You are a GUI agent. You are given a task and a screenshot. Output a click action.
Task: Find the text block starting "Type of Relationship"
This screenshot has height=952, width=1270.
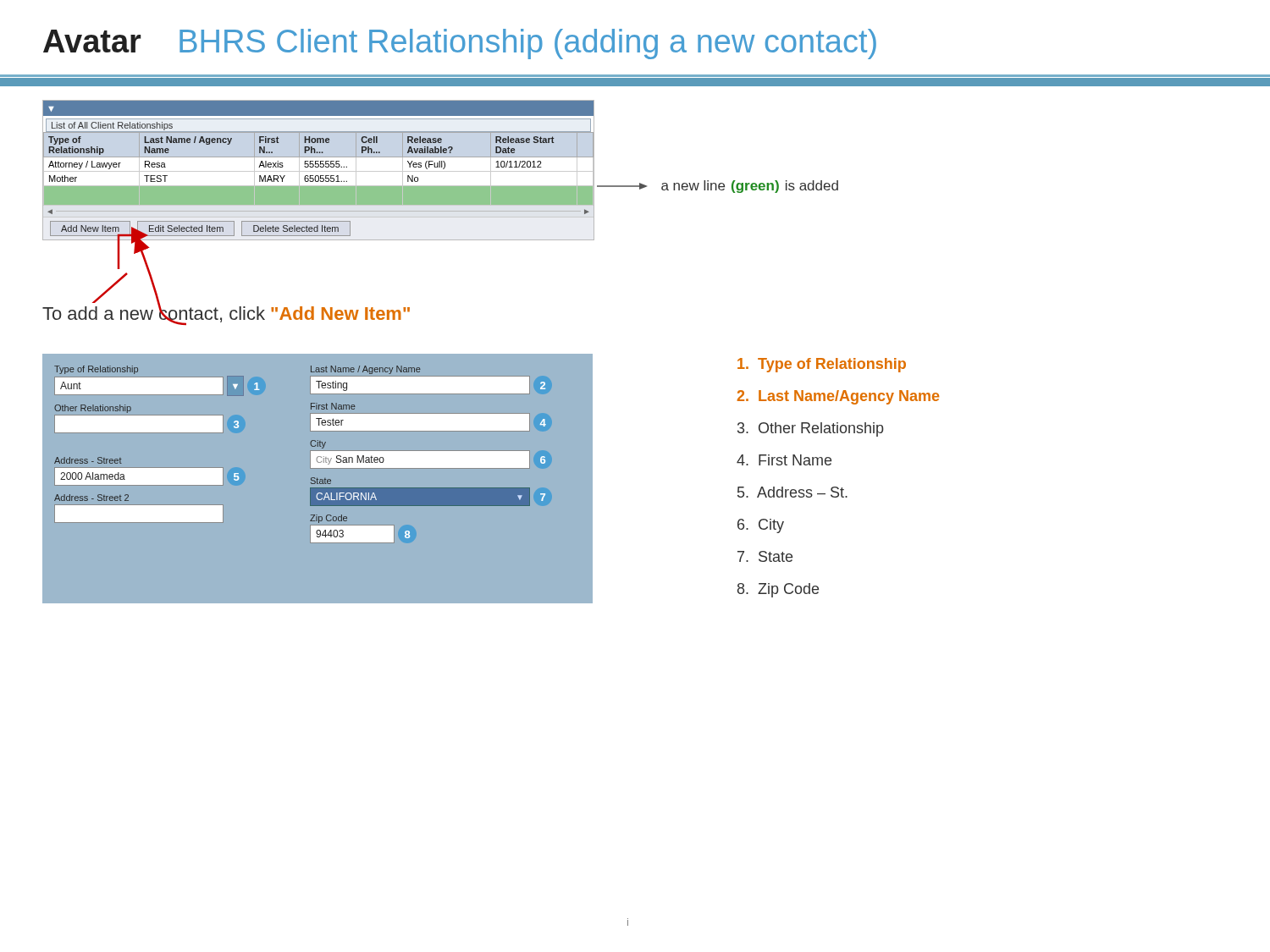coord(822,364)
